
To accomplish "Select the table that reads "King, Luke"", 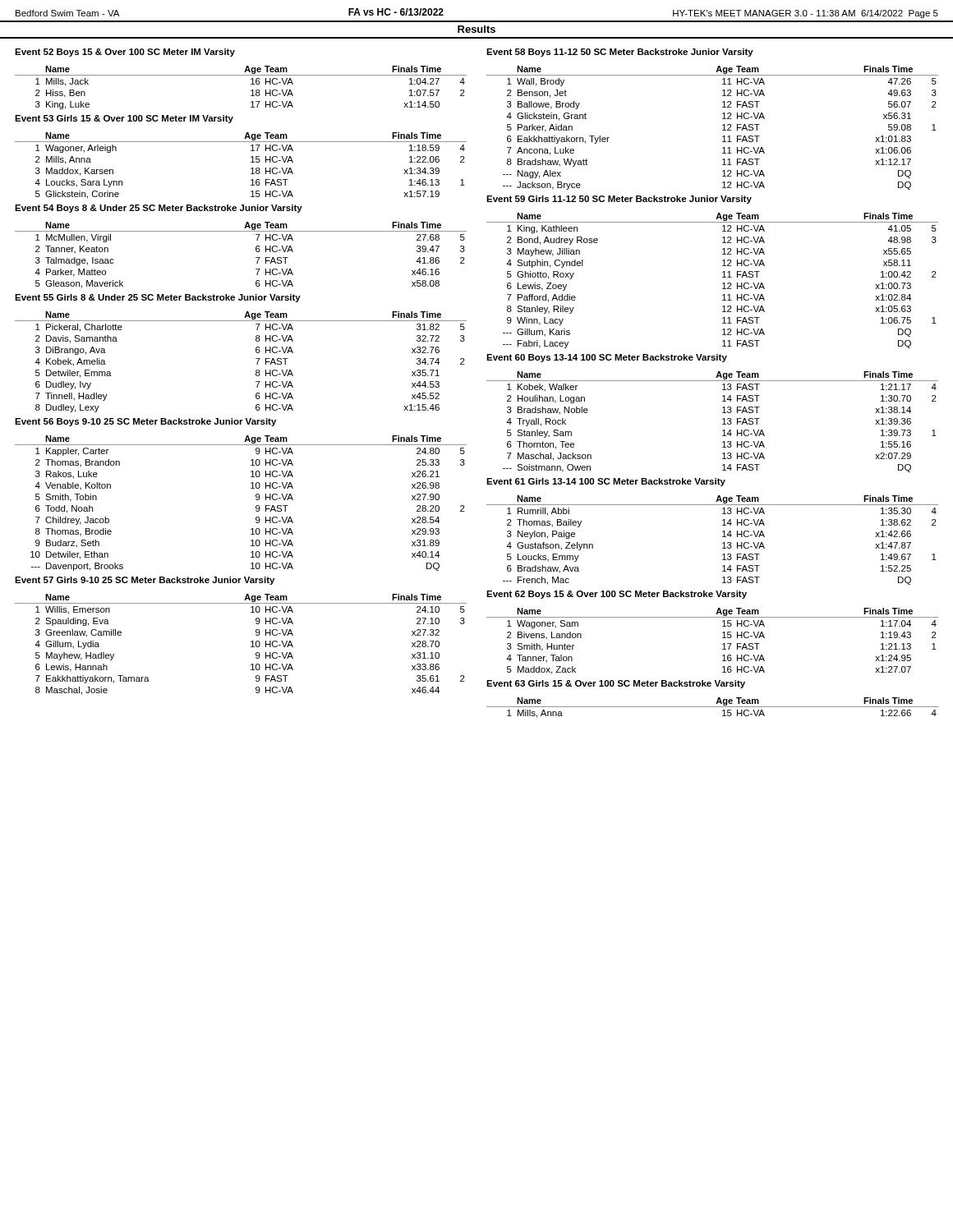I will (241, 87).
